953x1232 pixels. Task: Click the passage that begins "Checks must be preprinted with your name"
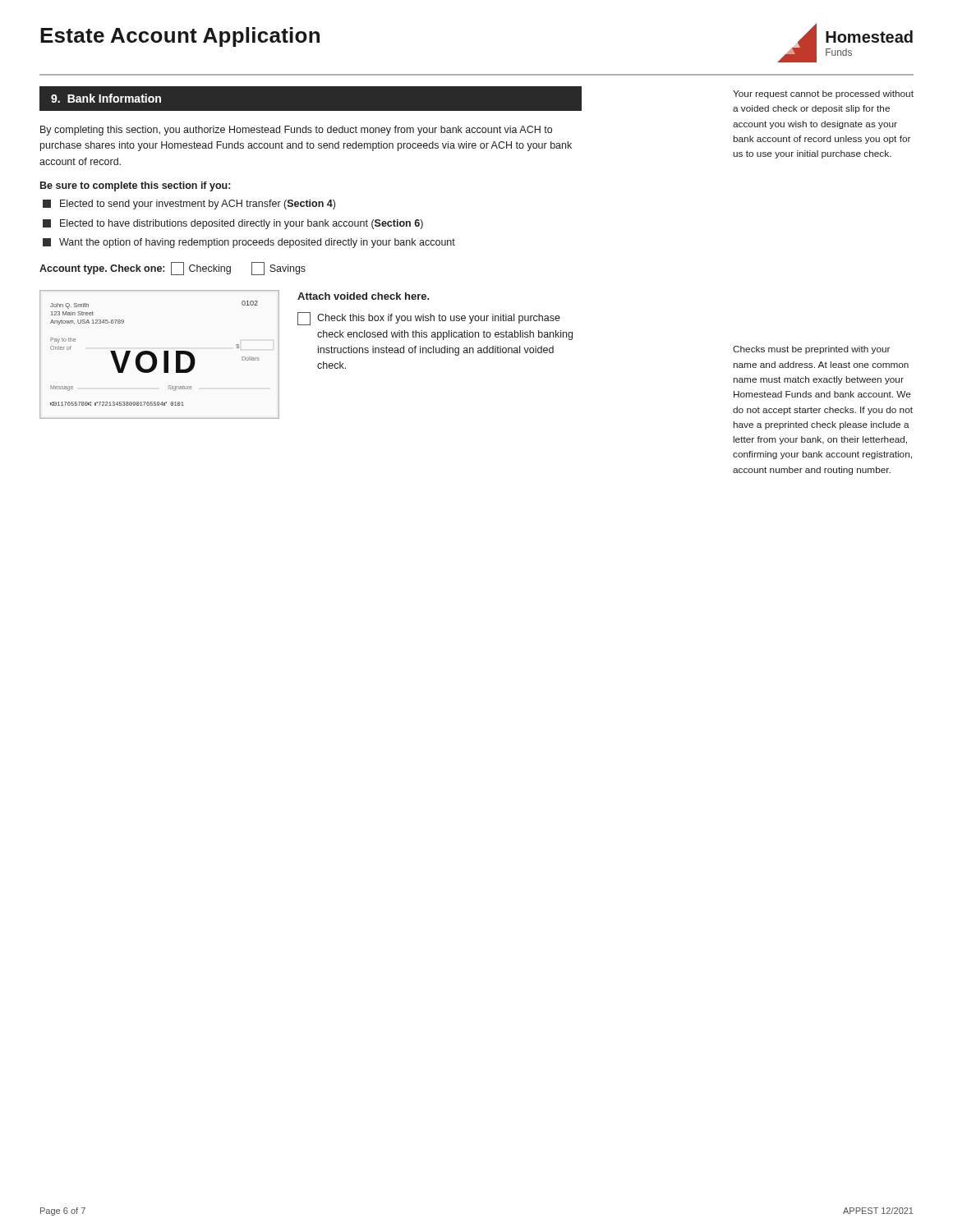[x=823, y=409]
